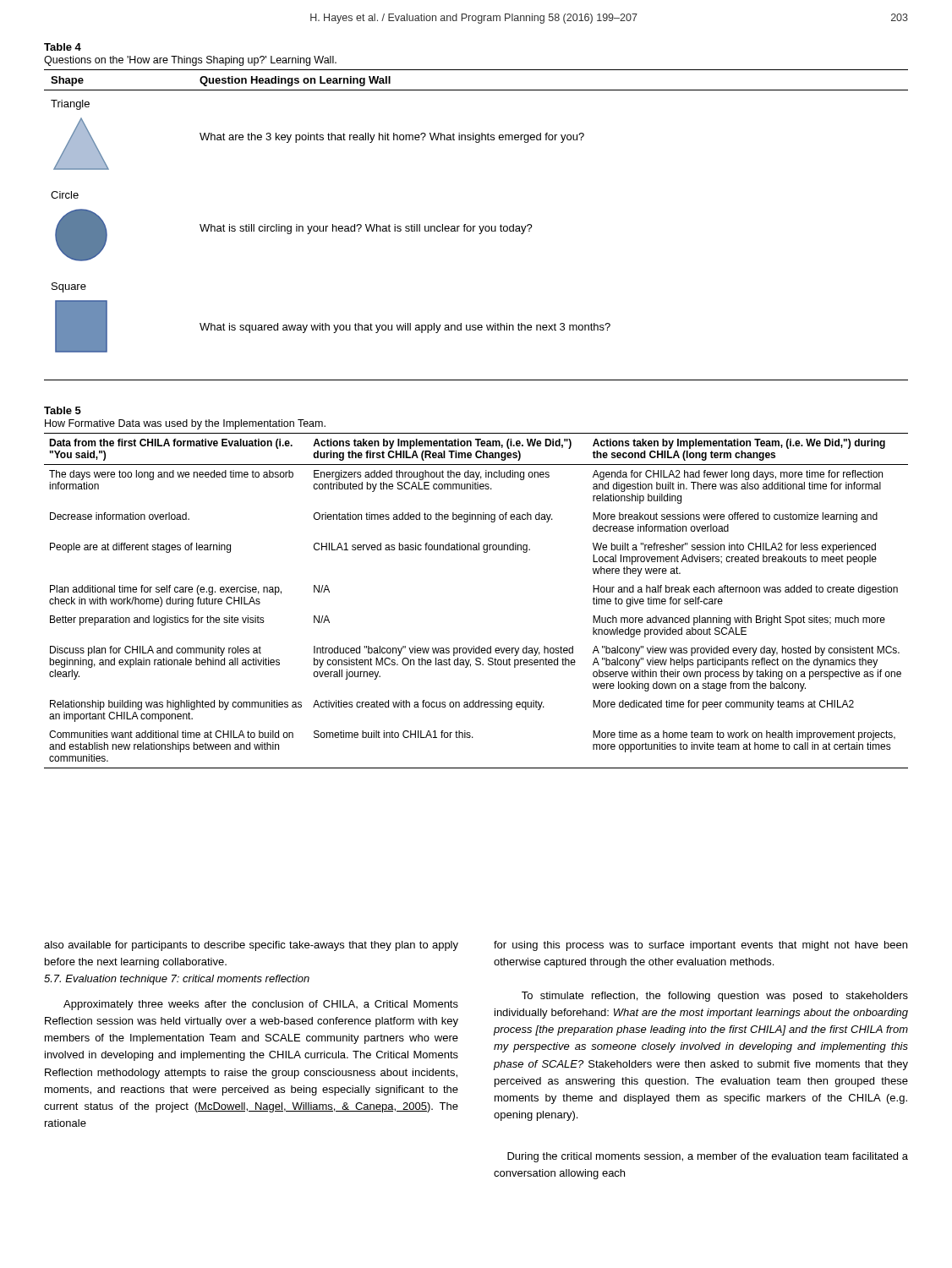Click on the element starting "During the critical moments session, a"
This screenshot has height=1268, width=952.
tap(701, 1165)
